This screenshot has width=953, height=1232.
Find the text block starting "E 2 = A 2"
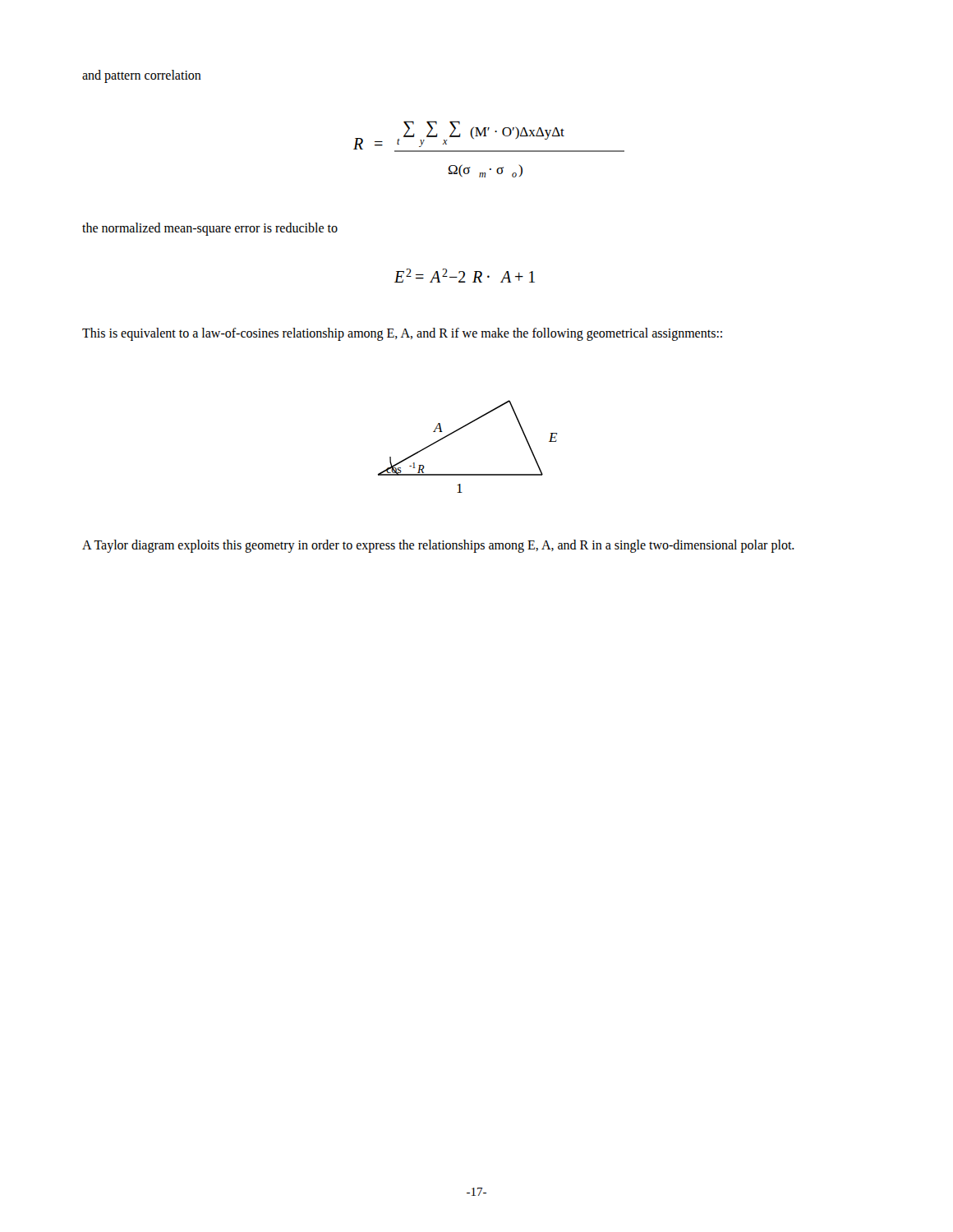476,275
